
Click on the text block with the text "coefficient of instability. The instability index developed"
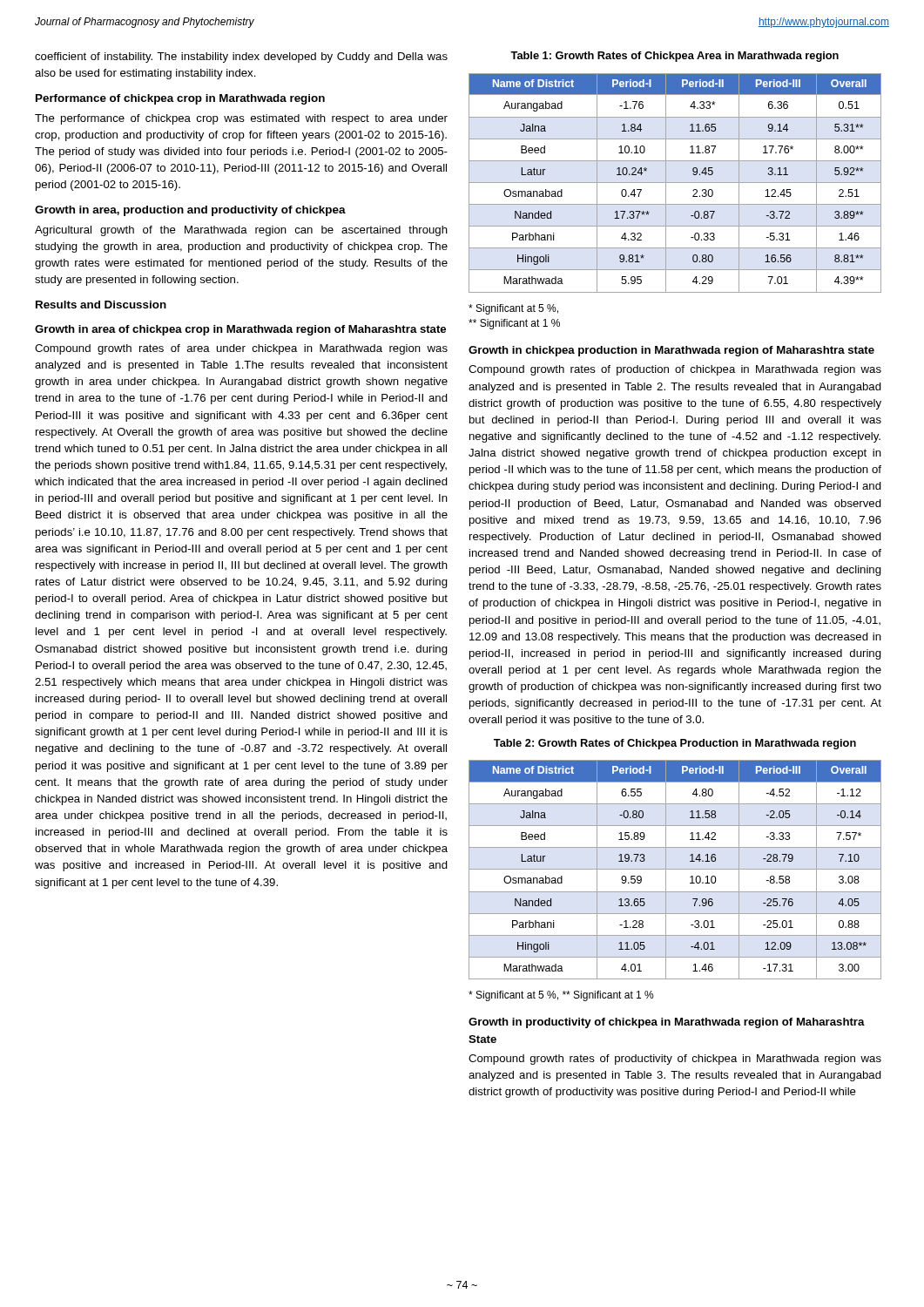tap(241, 65)
